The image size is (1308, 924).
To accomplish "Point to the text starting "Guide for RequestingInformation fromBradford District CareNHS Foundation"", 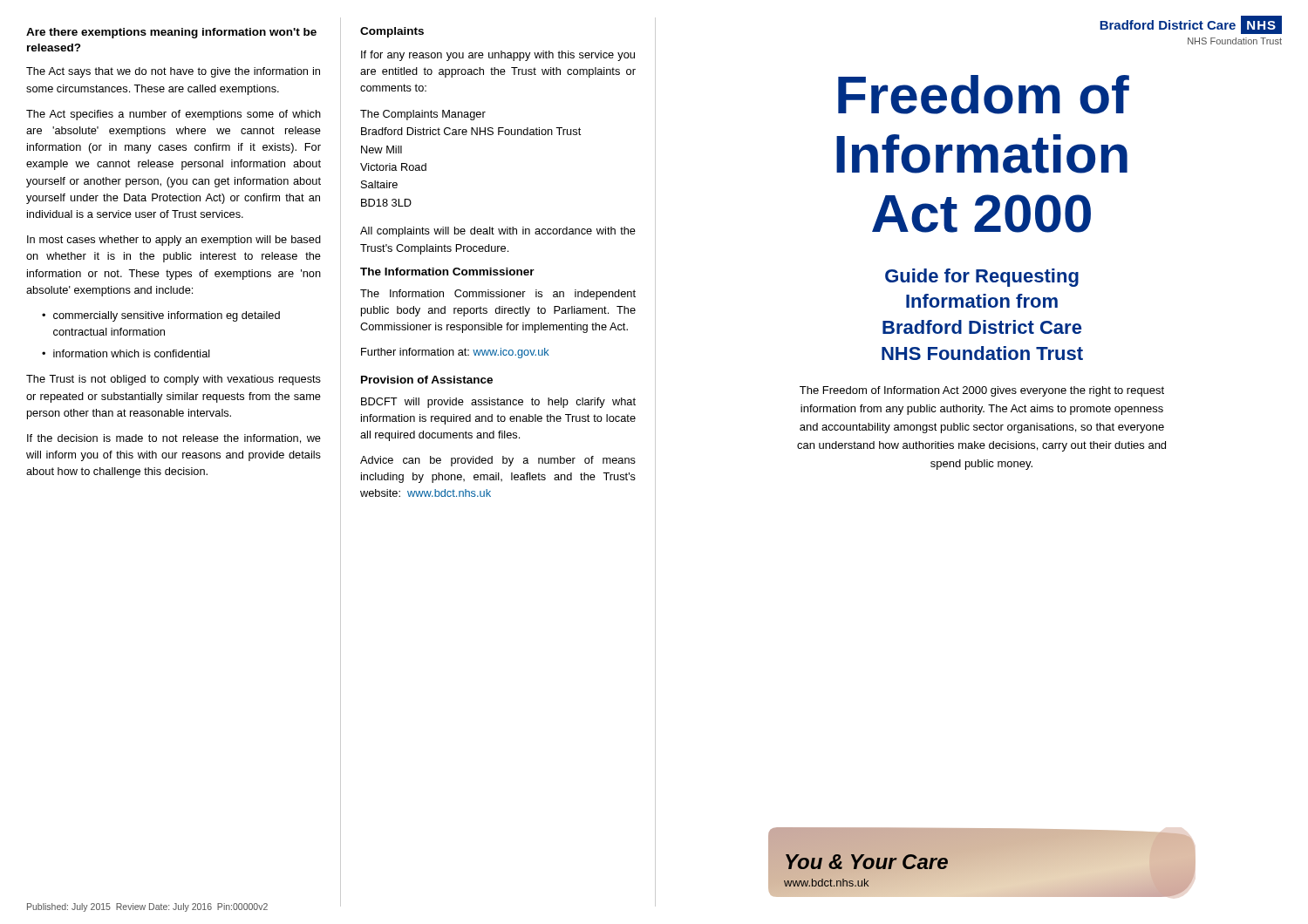I will [x=982, y=314].
